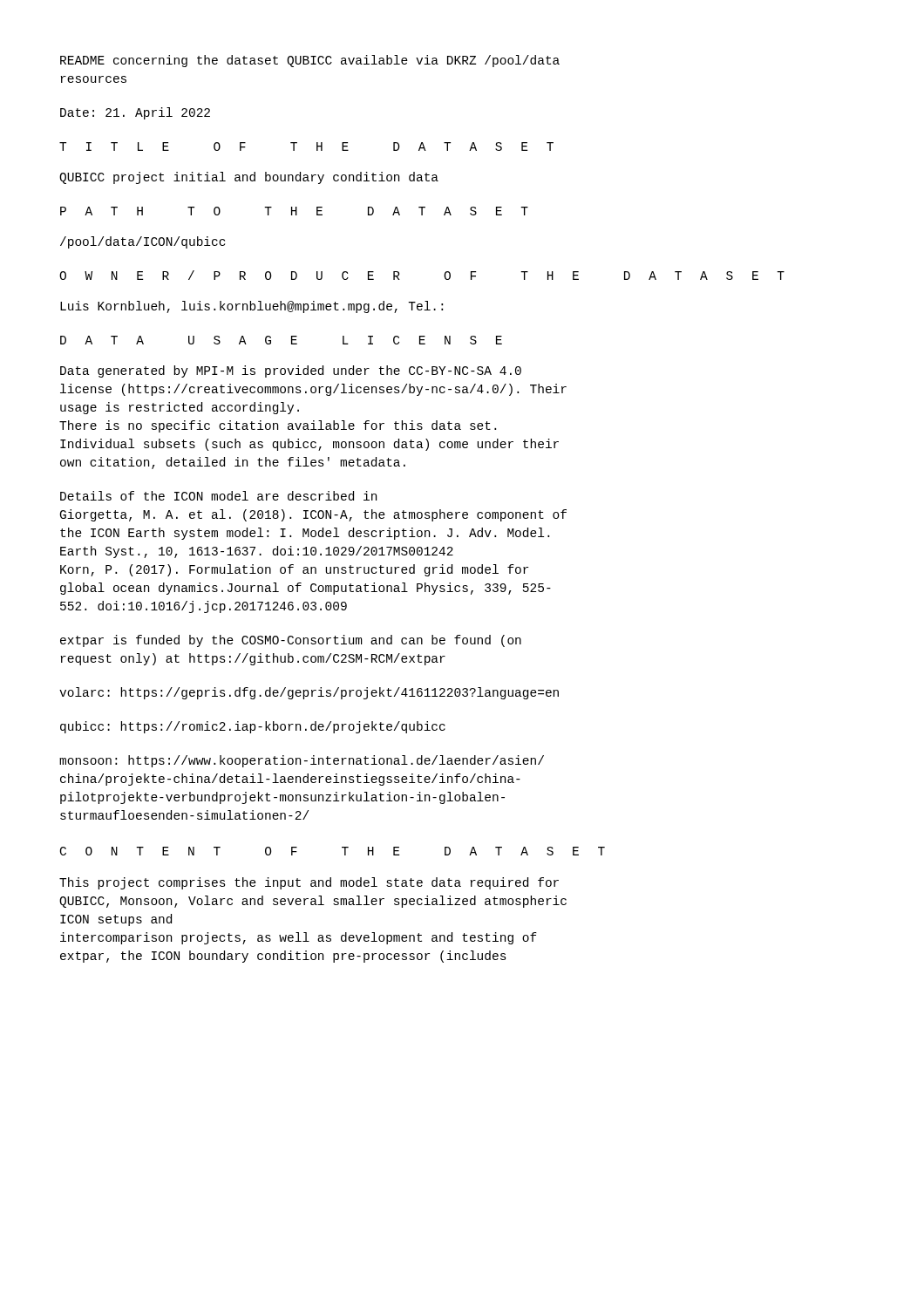Click on the section header containing "P A T H T O"
The width and height of the screenshot is (924, 1308).
click(x=296, y=212)
